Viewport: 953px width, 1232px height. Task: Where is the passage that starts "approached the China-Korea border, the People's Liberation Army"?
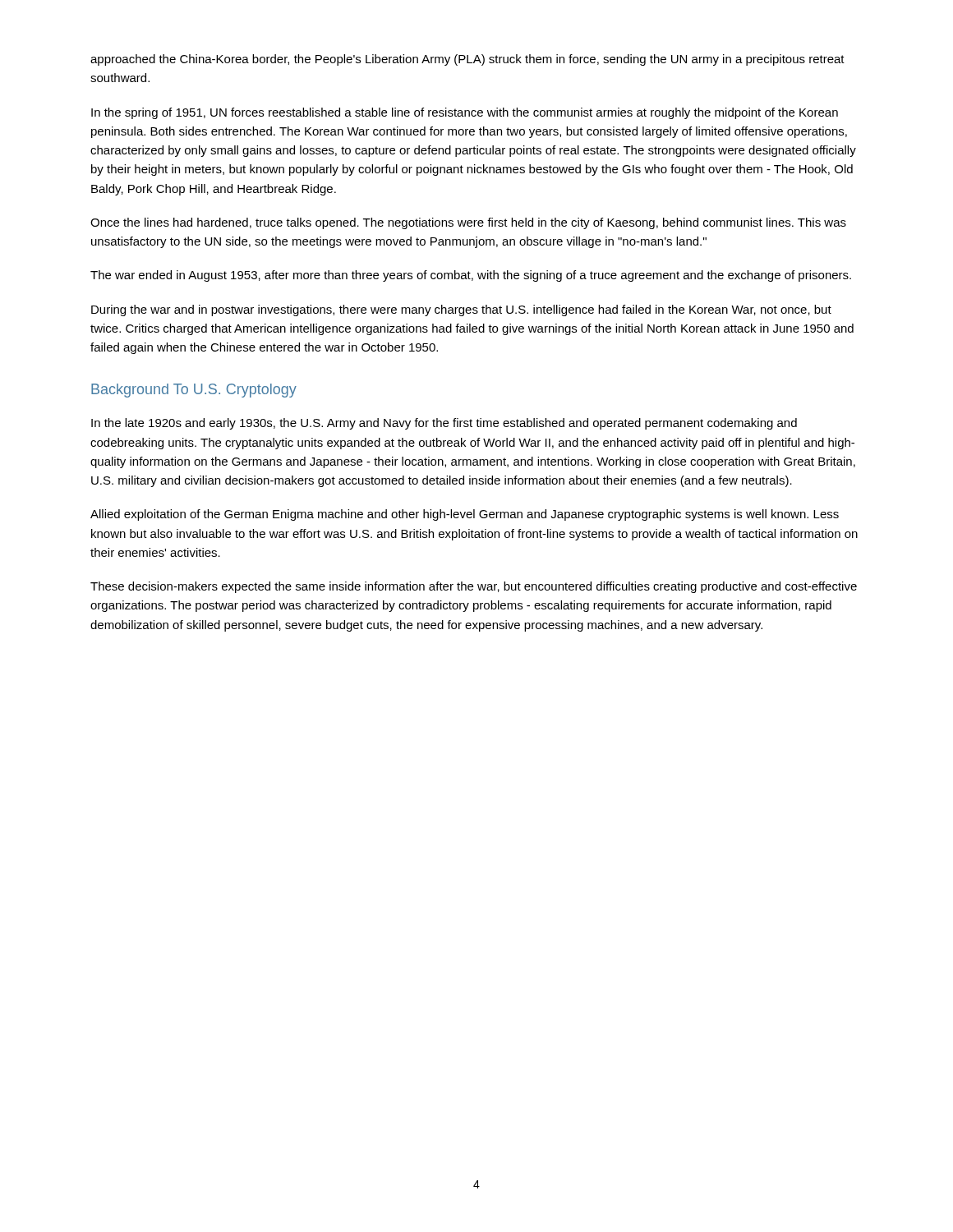coord(467,68)
